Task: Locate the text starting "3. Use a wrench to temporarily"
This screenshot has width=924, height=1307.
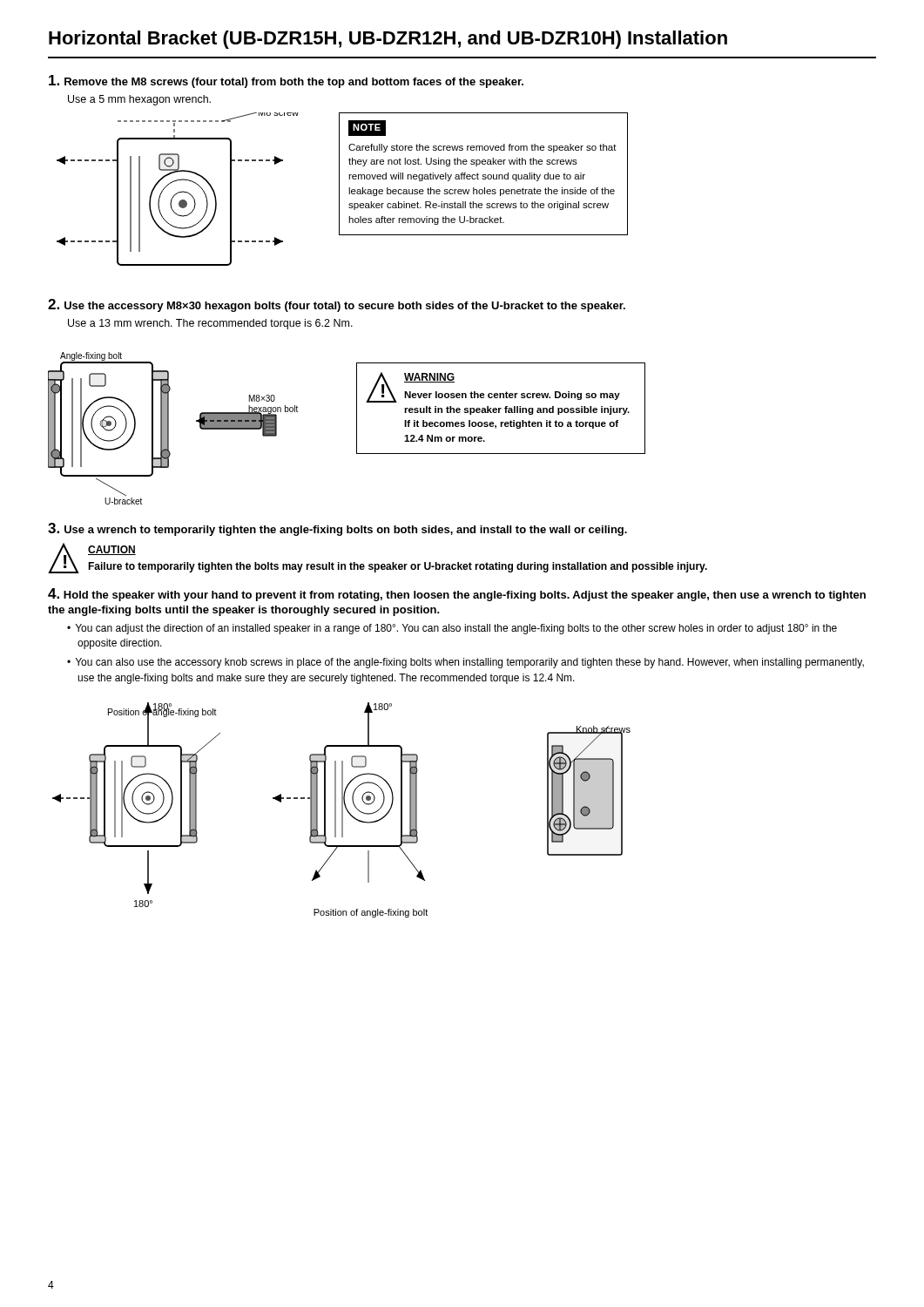Action: [x=462, y=529]
